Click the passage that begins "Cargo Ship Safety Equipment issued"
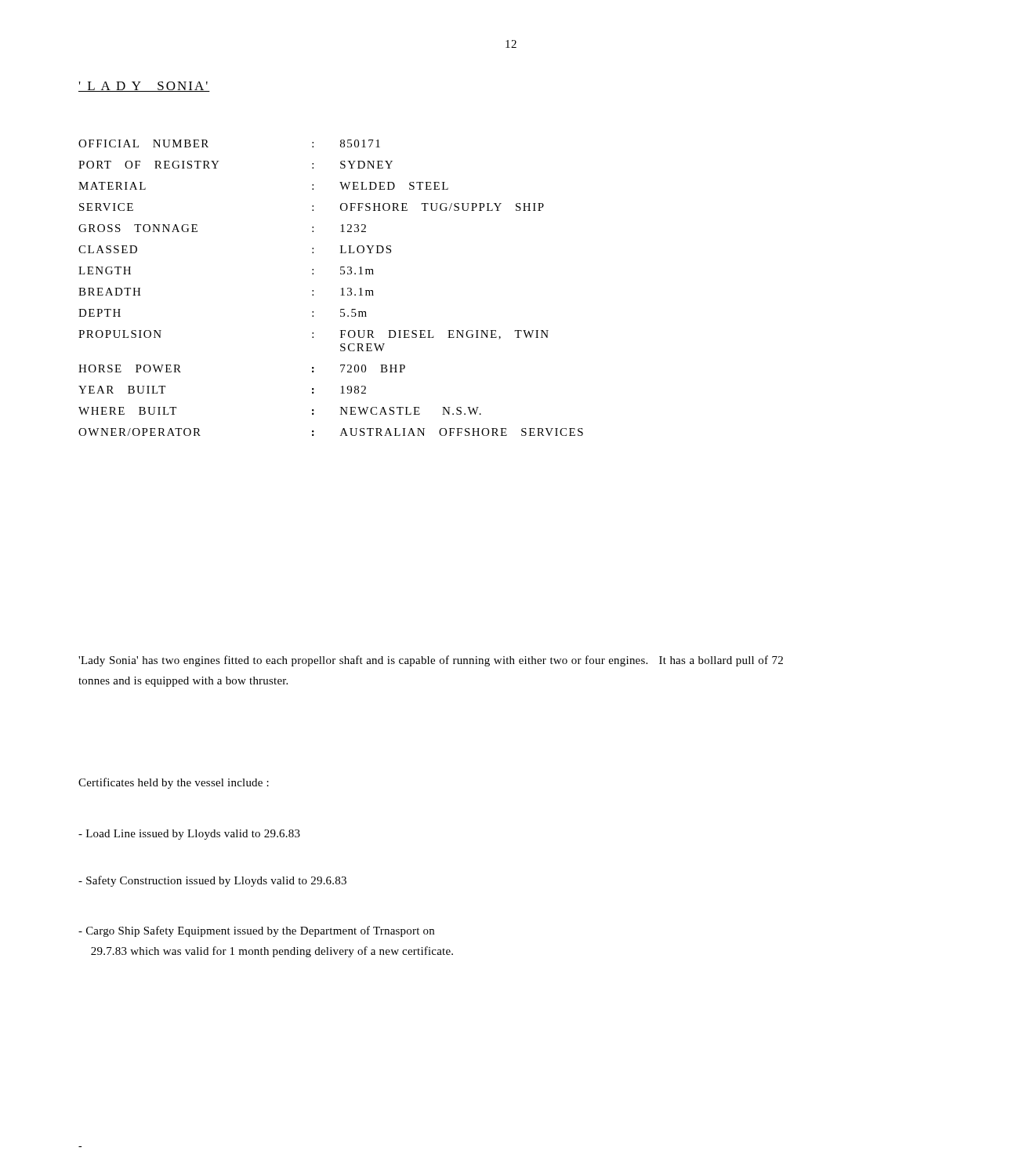The image size is (1022, 1176). point(266,941)
